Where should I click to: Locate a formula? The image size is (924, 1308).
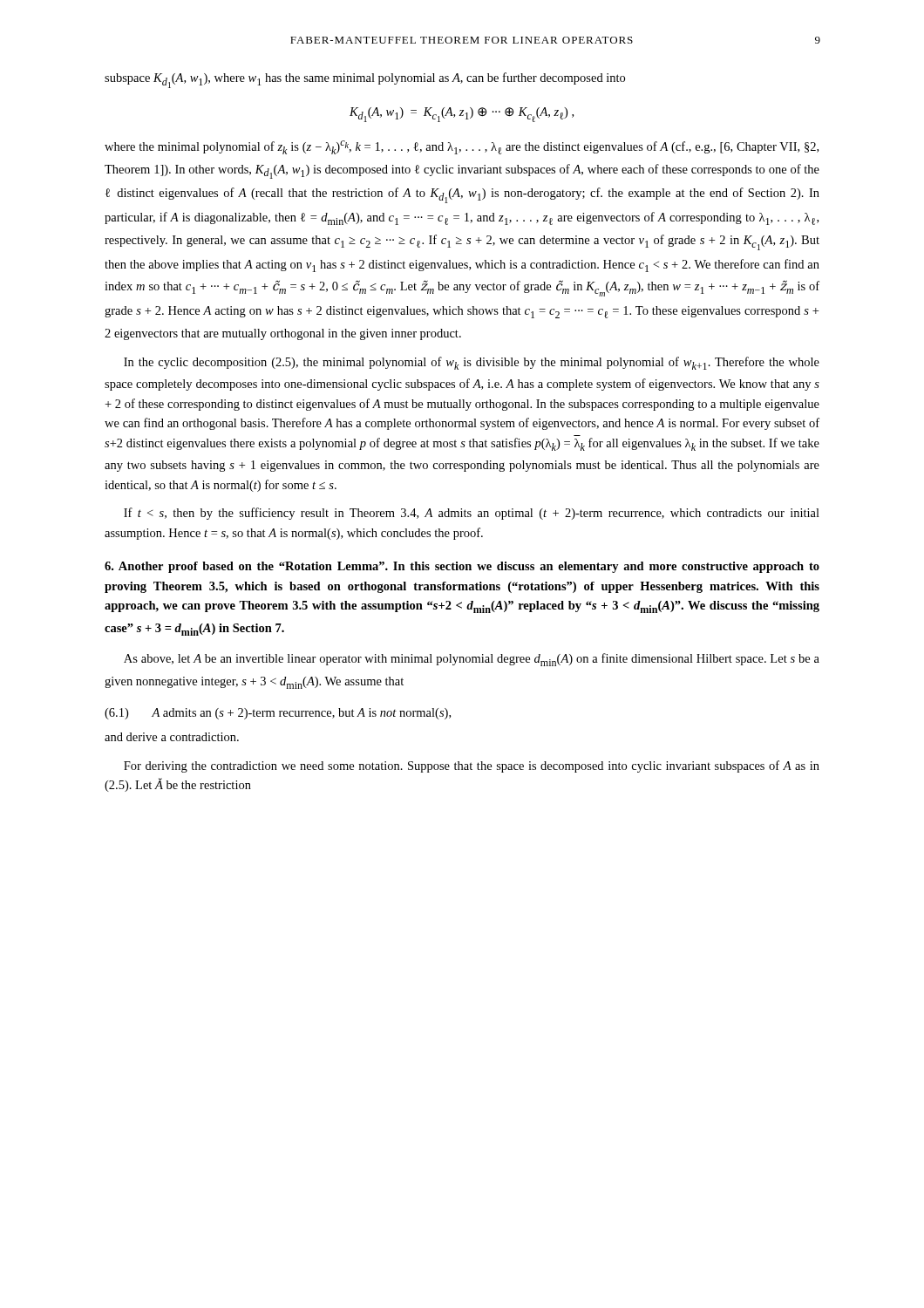tap(462, 114)
